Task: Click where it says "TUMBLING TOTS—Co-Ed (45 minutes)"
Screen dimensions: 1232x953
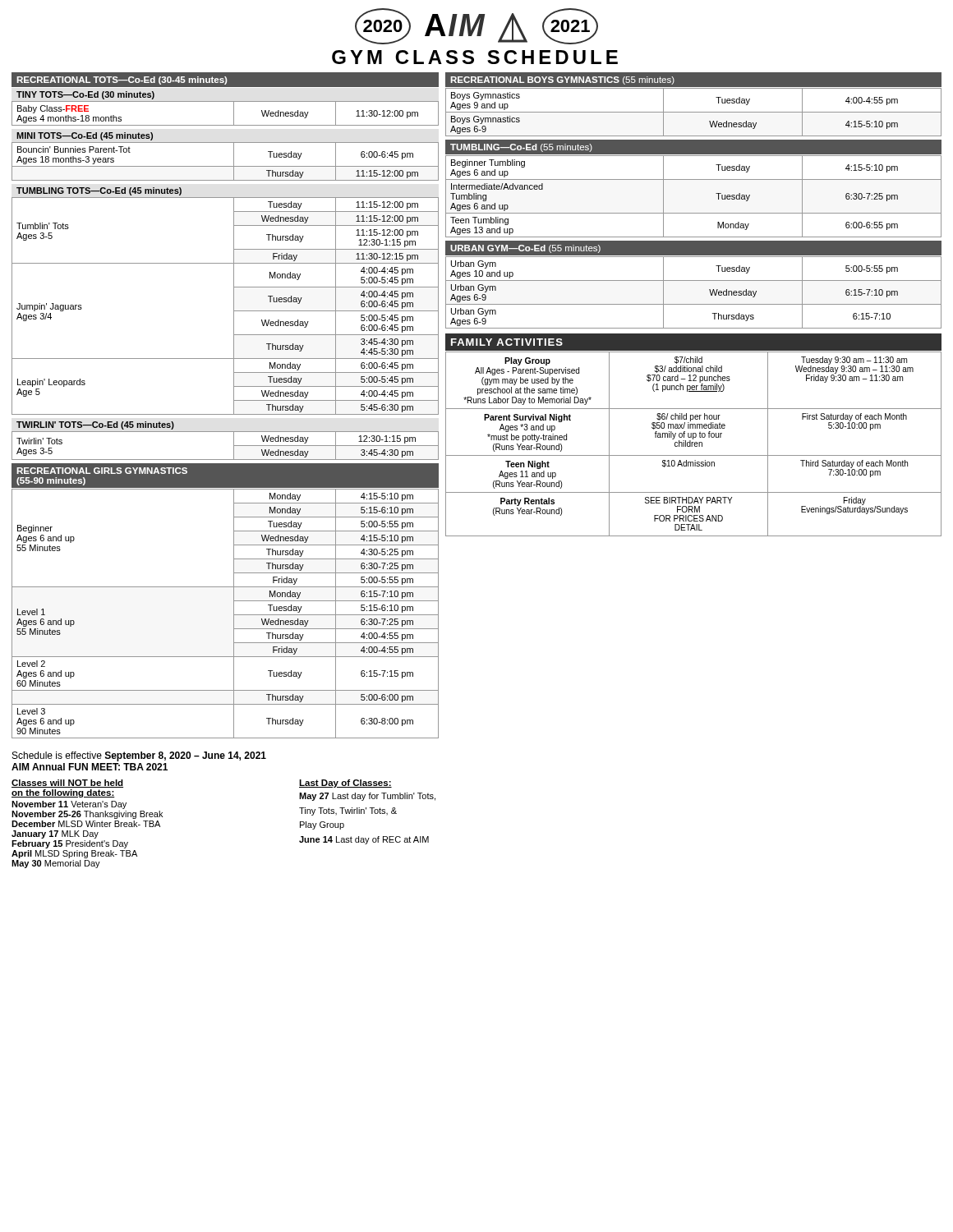Action: [x=99, y=191]
